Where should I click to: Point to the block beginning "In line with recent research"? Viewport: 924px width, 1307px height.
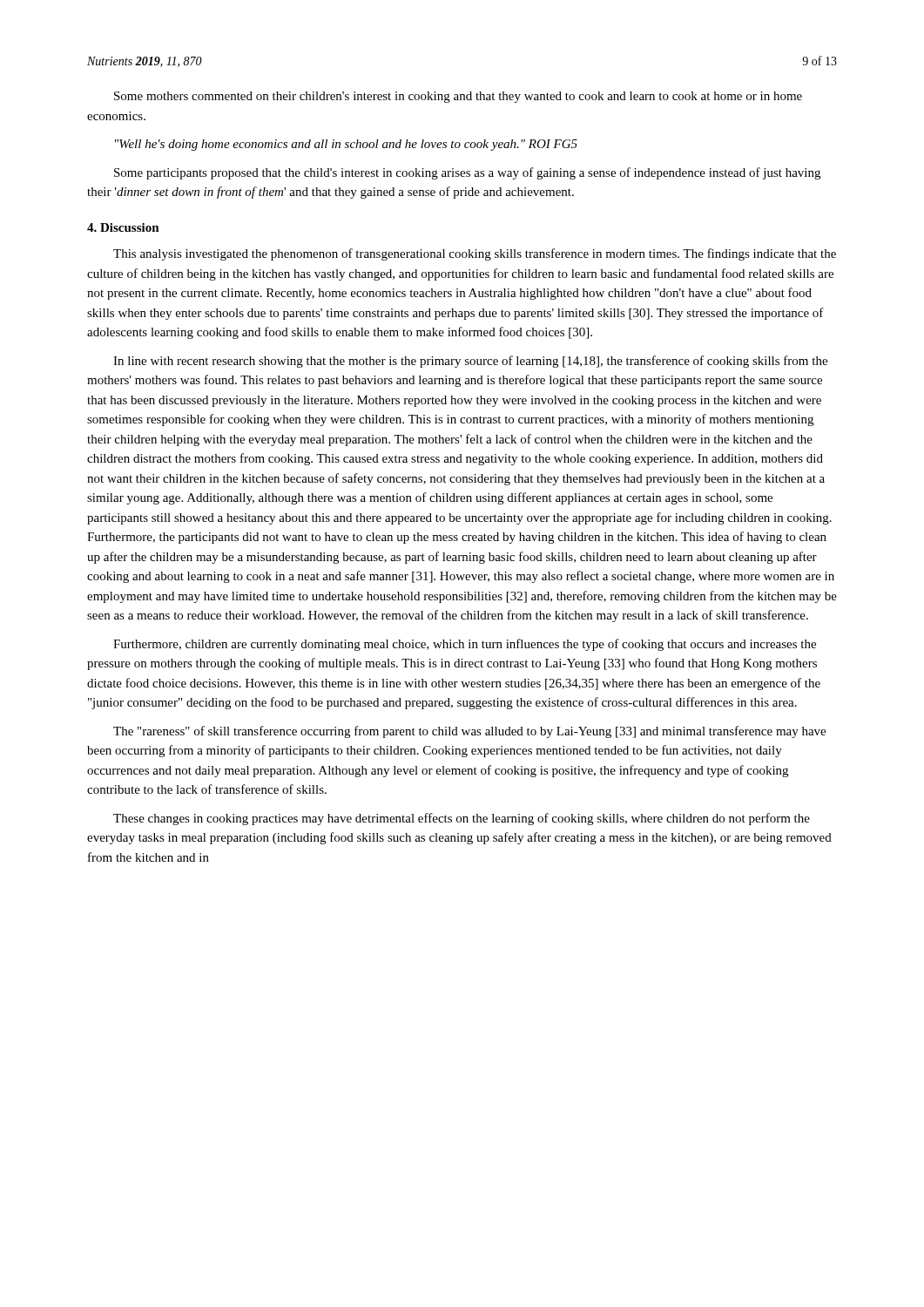tap(462, 488)
